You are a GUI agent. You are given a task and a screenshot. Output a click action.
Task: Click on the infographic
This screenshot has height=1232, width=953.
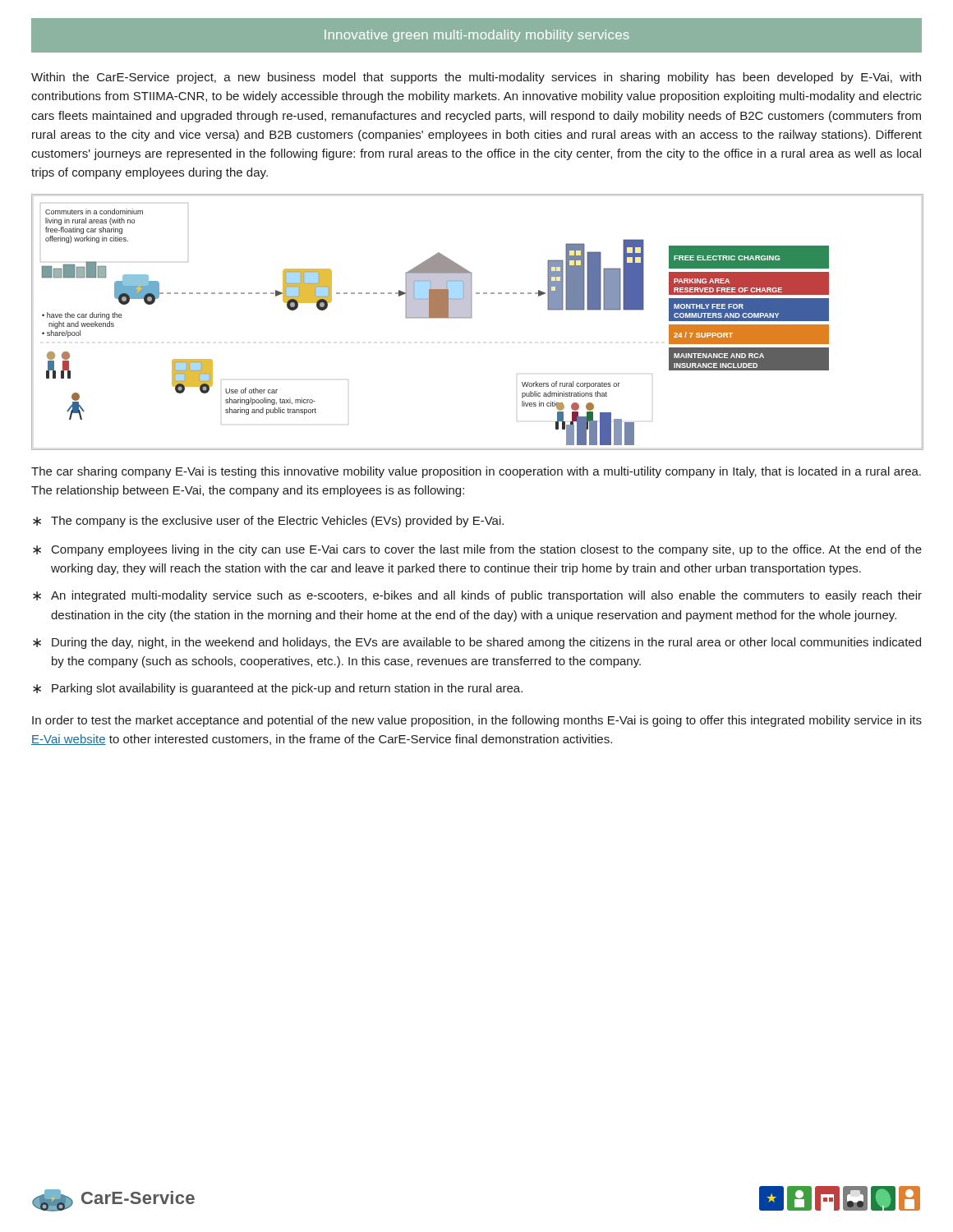click(476, 322)
